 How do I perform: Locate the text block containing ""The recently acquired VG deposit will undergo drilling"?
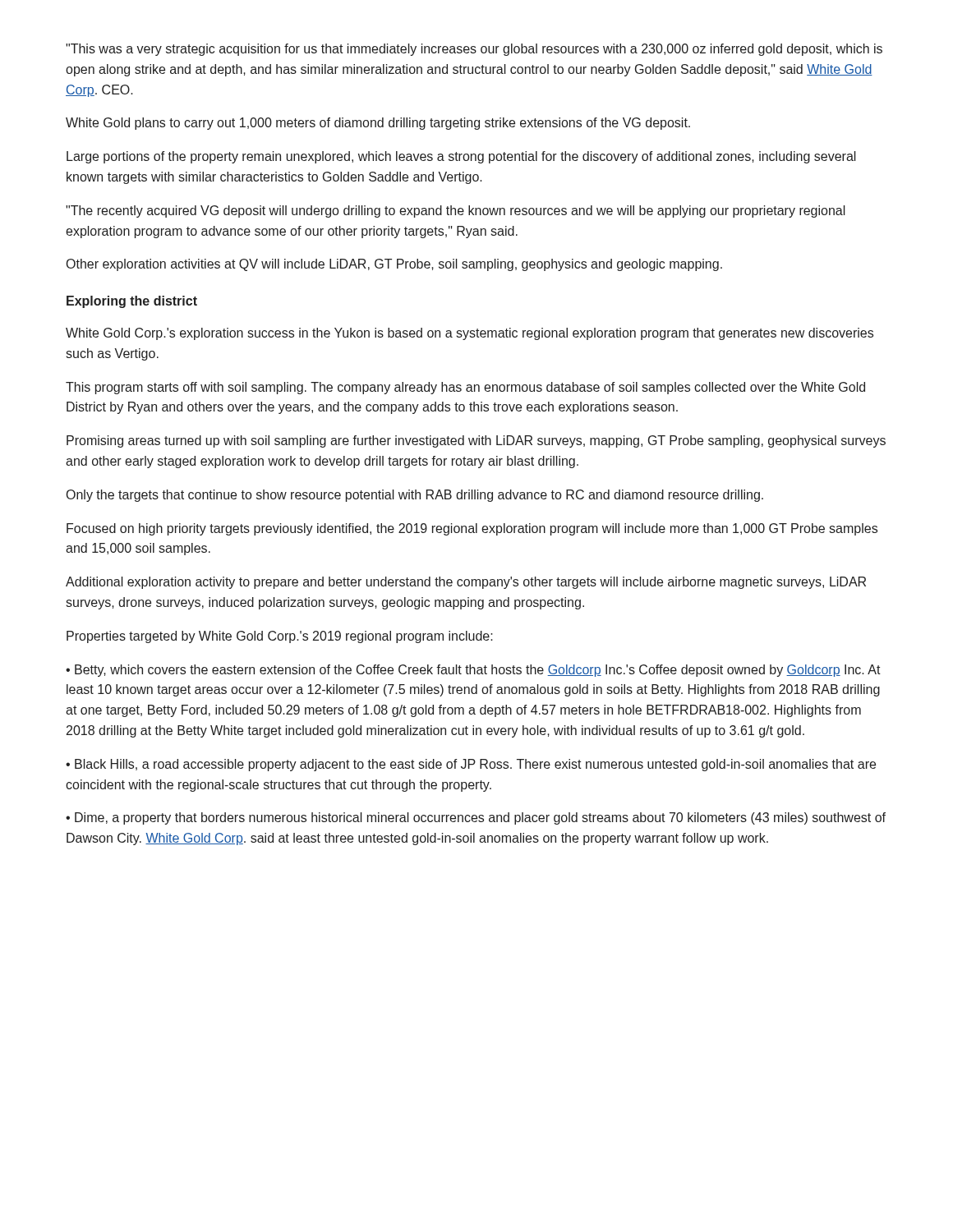(x=476, y=221)
